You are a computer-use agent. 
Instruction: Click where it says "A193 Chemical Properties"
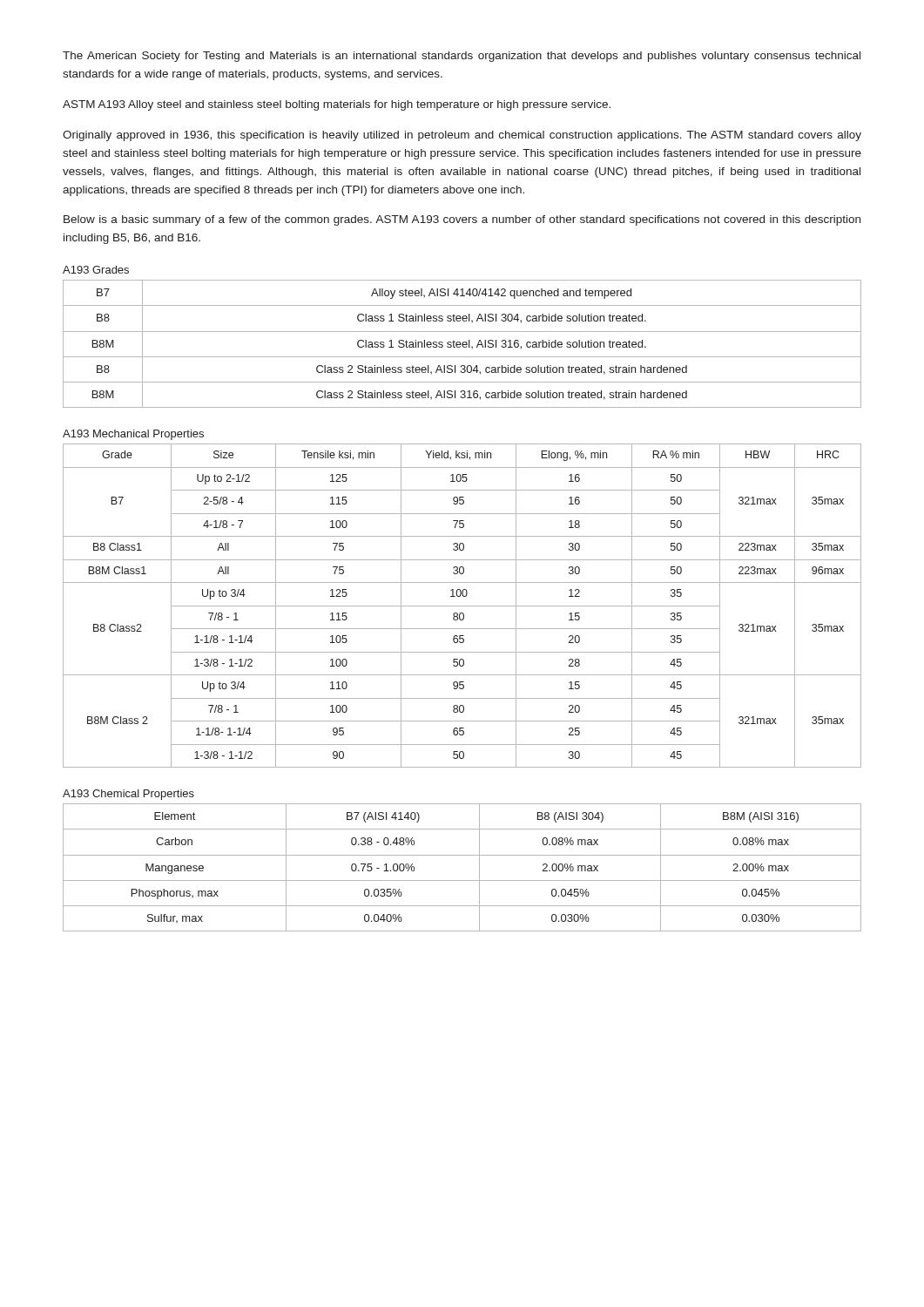point(128,794)
